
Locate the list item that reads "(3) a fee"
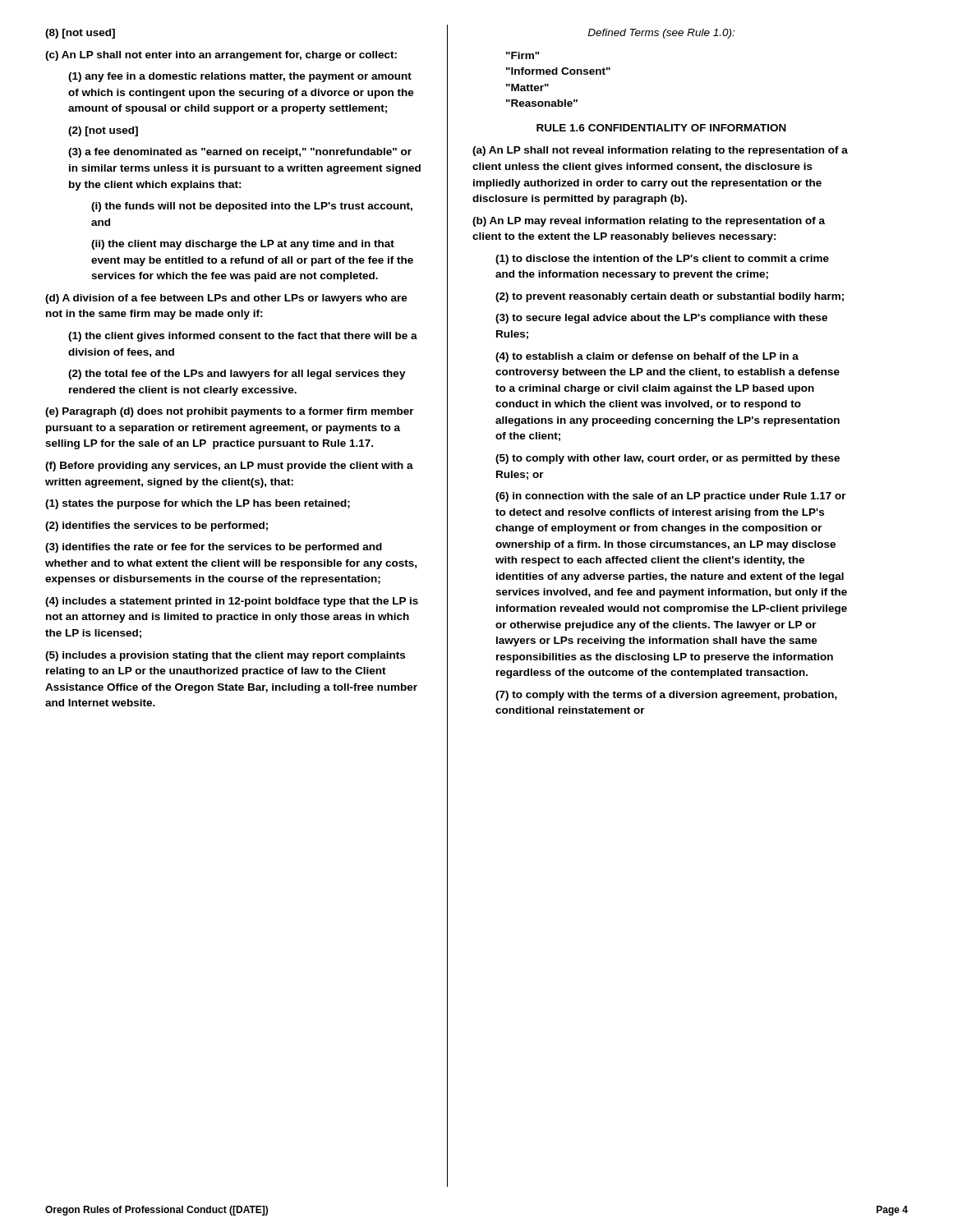coord(245,168)
